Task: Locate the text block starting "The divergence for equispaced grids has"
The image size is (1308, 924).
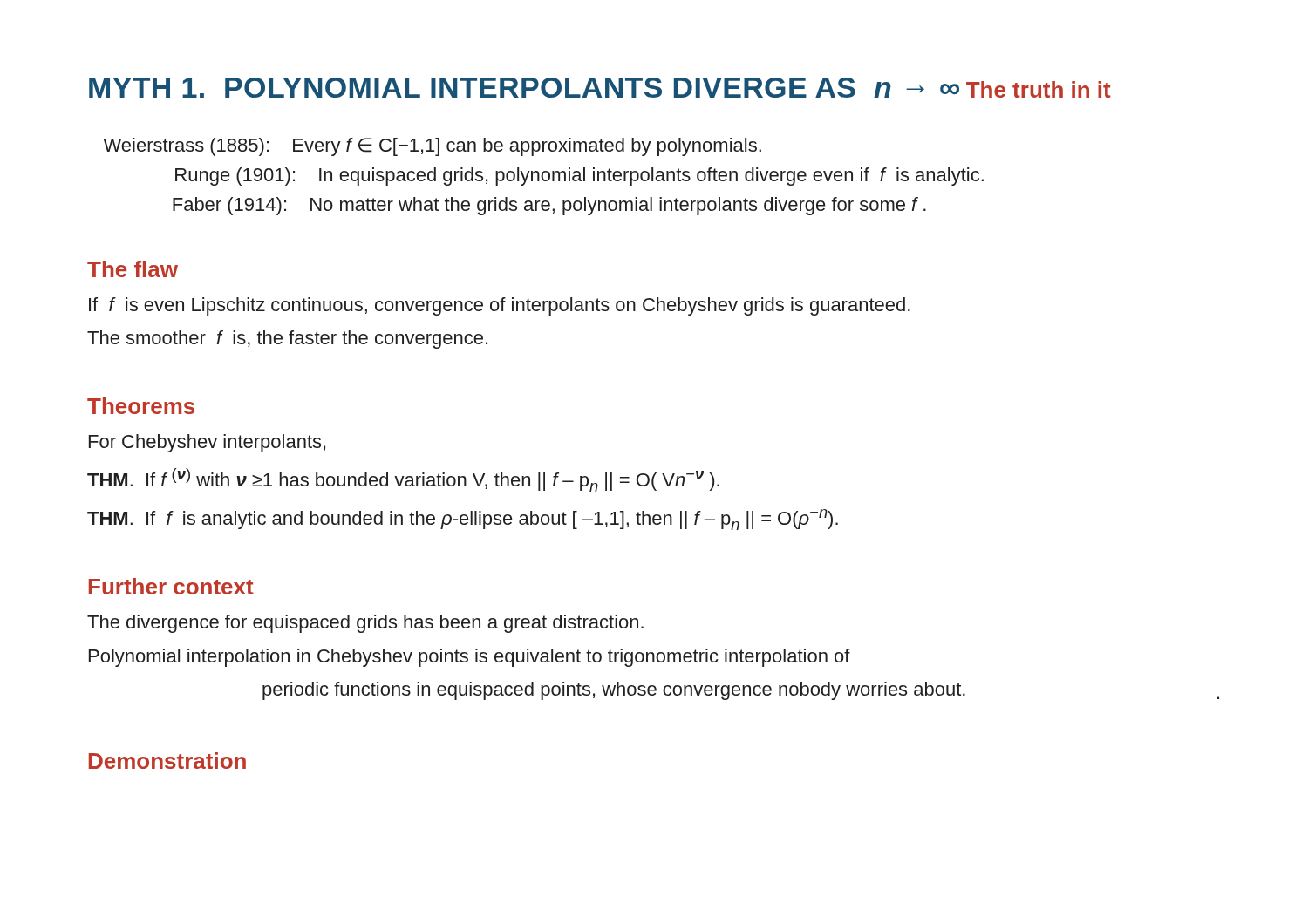Action: pos(654,656)
